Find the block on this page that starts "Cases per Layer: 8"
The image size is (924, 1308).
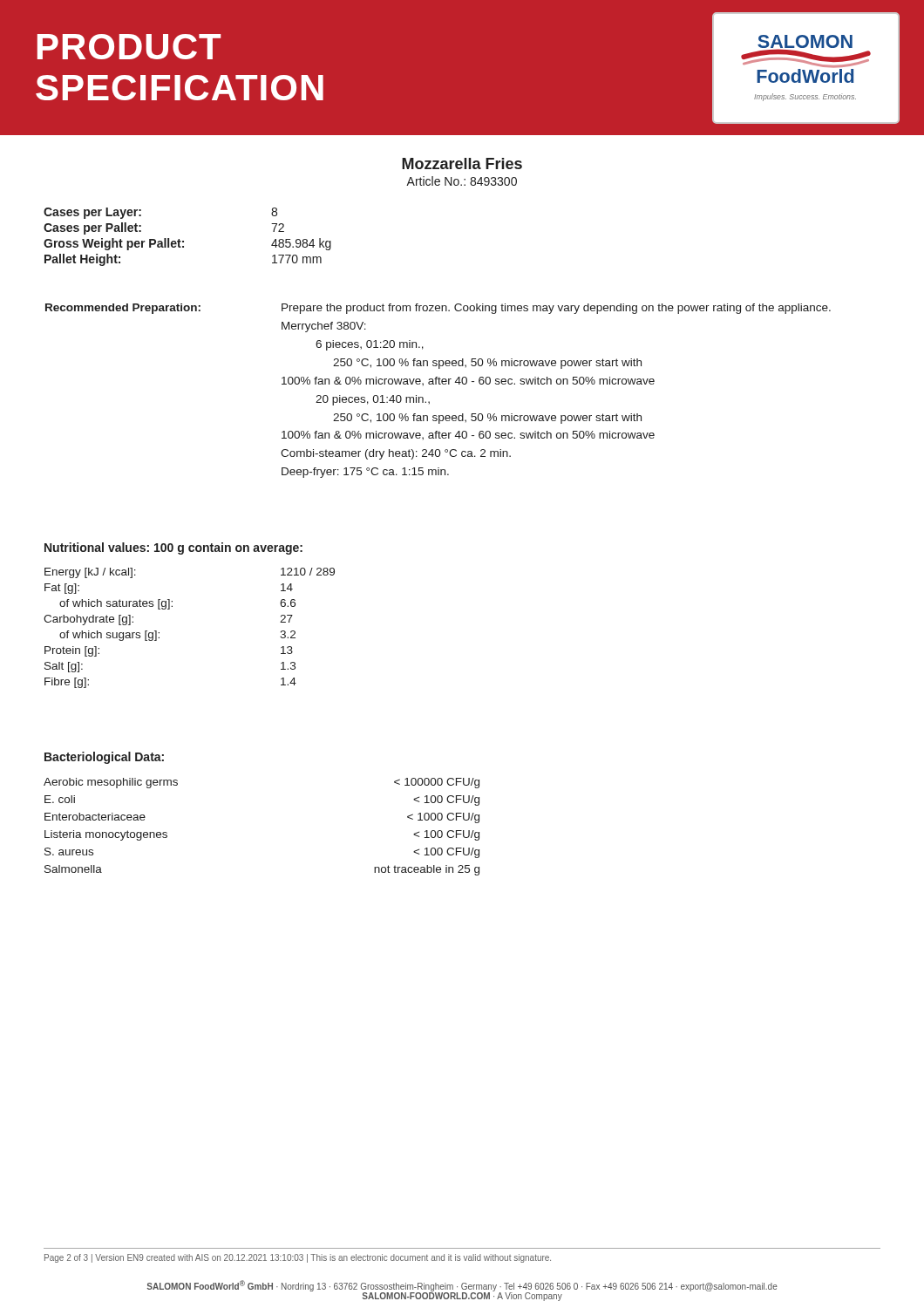point(262,235)
